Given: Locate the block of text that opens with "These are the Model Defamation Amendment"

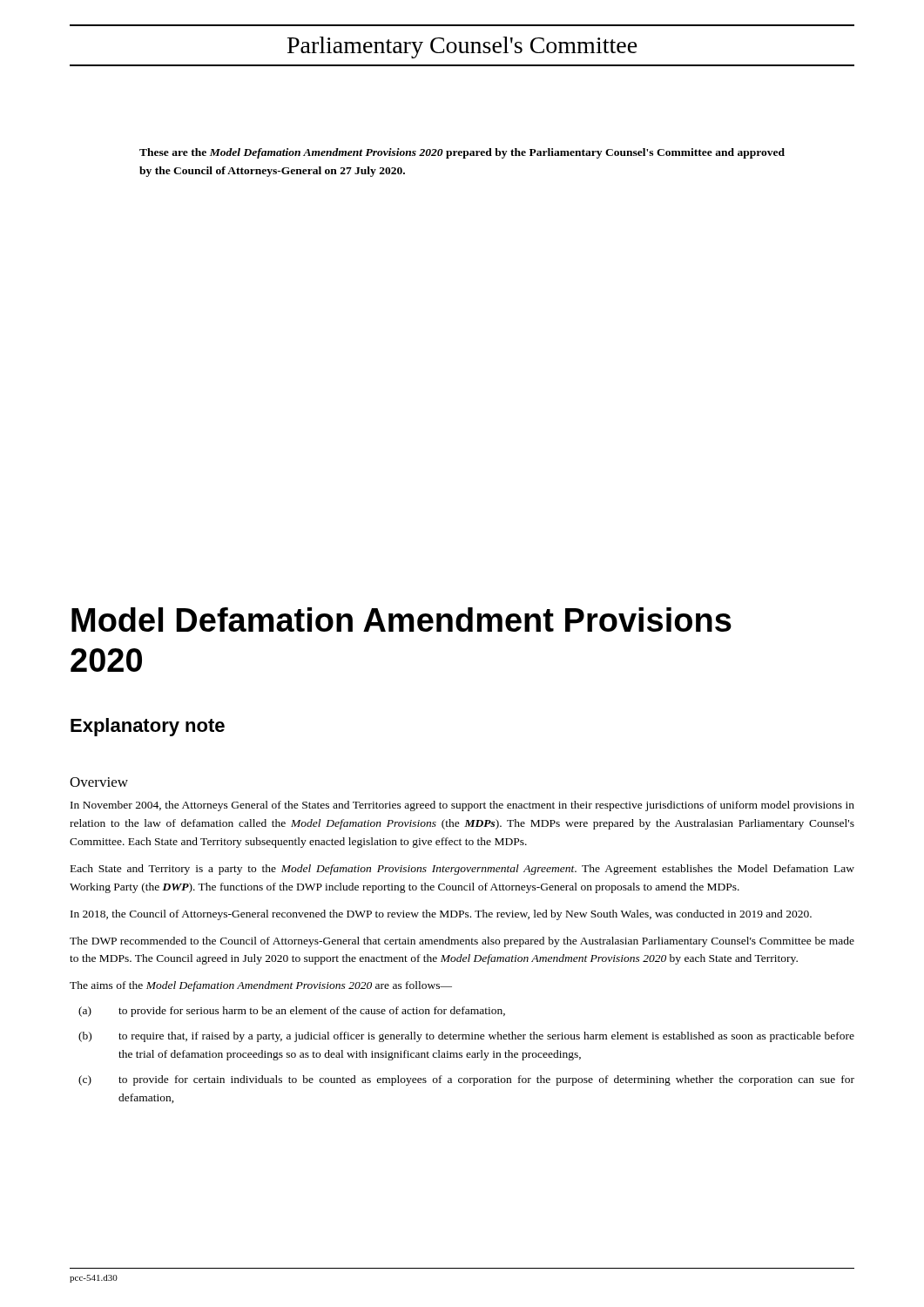Looking at the screenshot, I should (462, 161).
